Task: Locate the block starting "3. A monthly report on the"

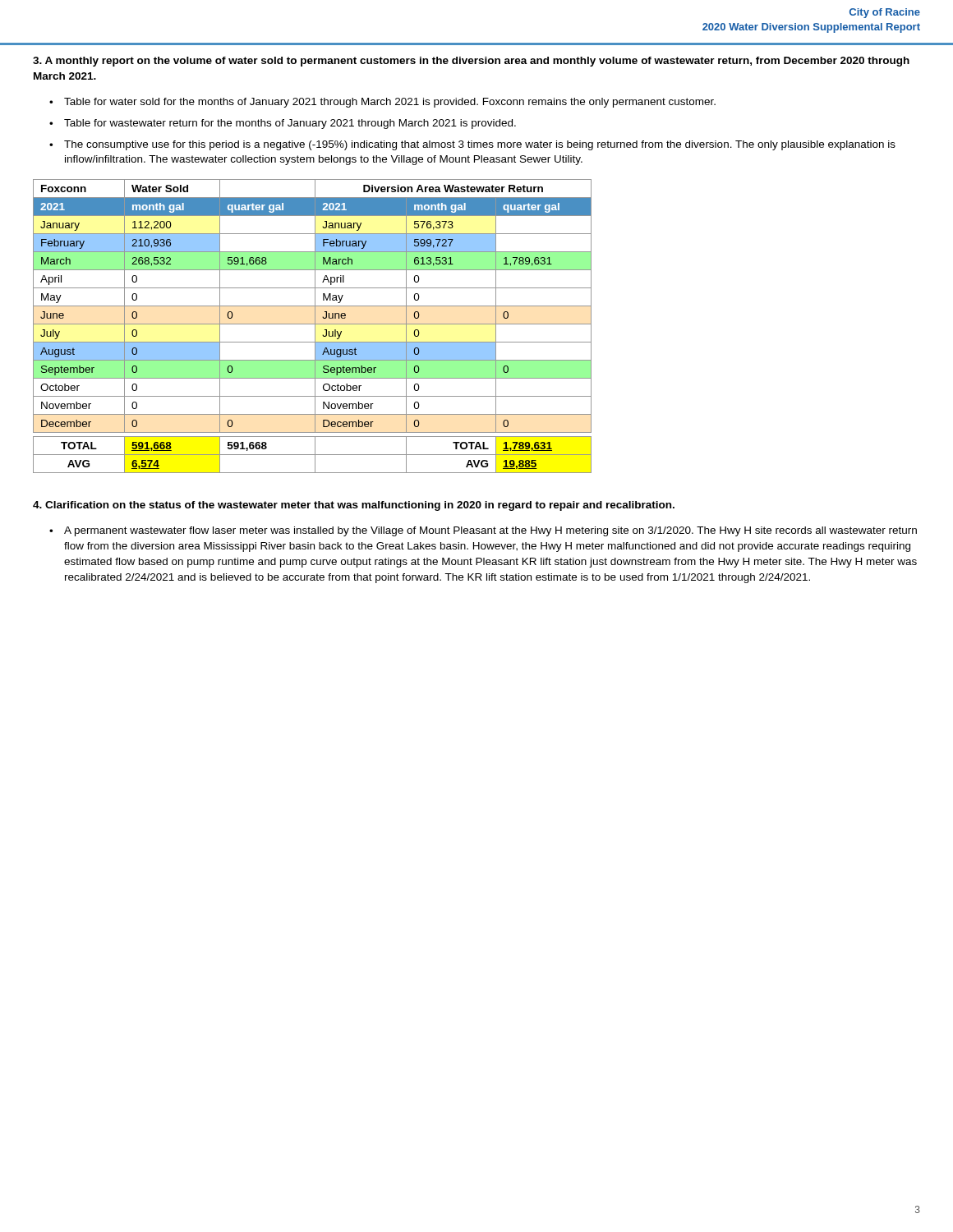Action: [471, 68]
